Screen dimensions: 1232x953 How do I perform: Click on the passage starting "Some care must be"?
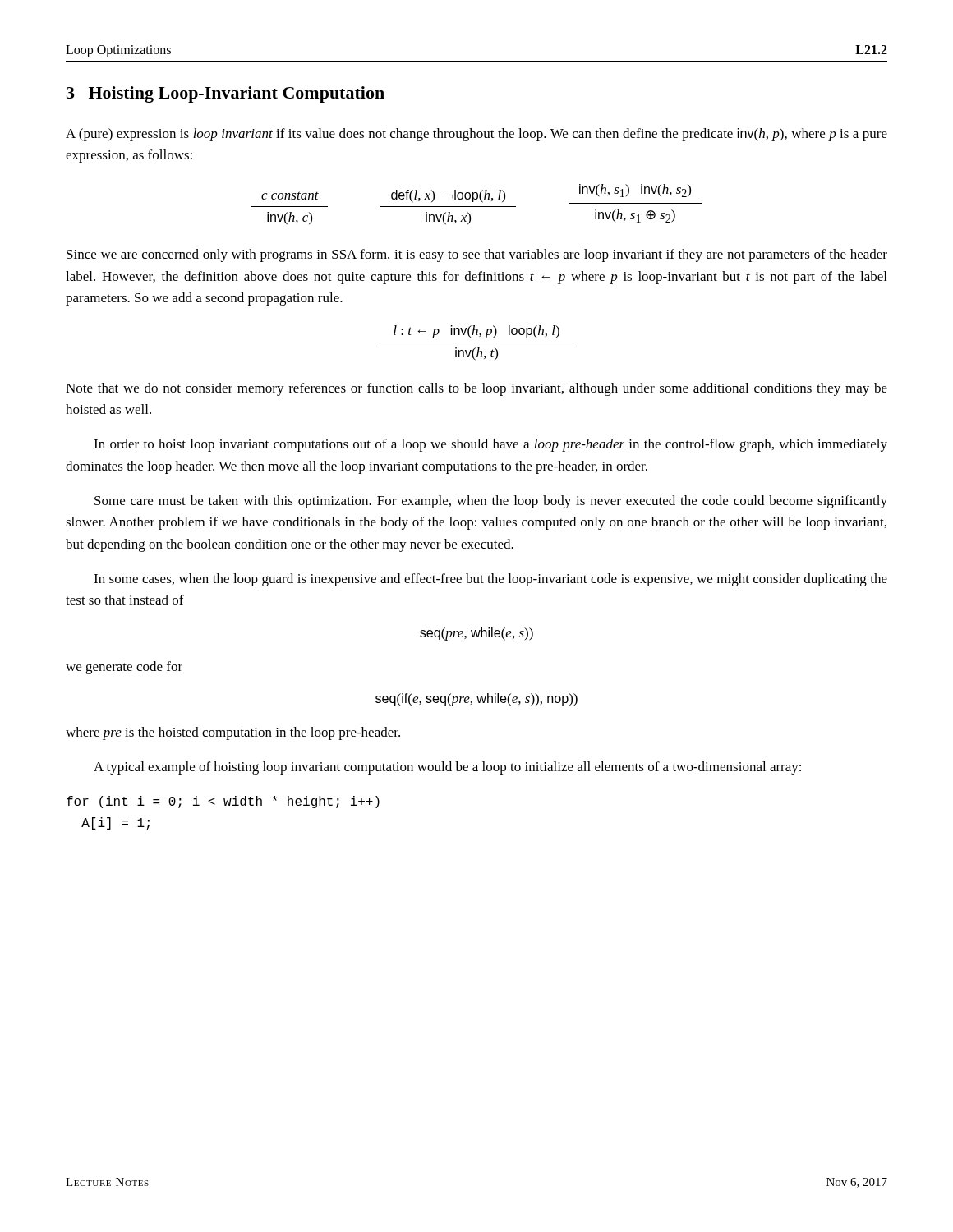[476, 522]
